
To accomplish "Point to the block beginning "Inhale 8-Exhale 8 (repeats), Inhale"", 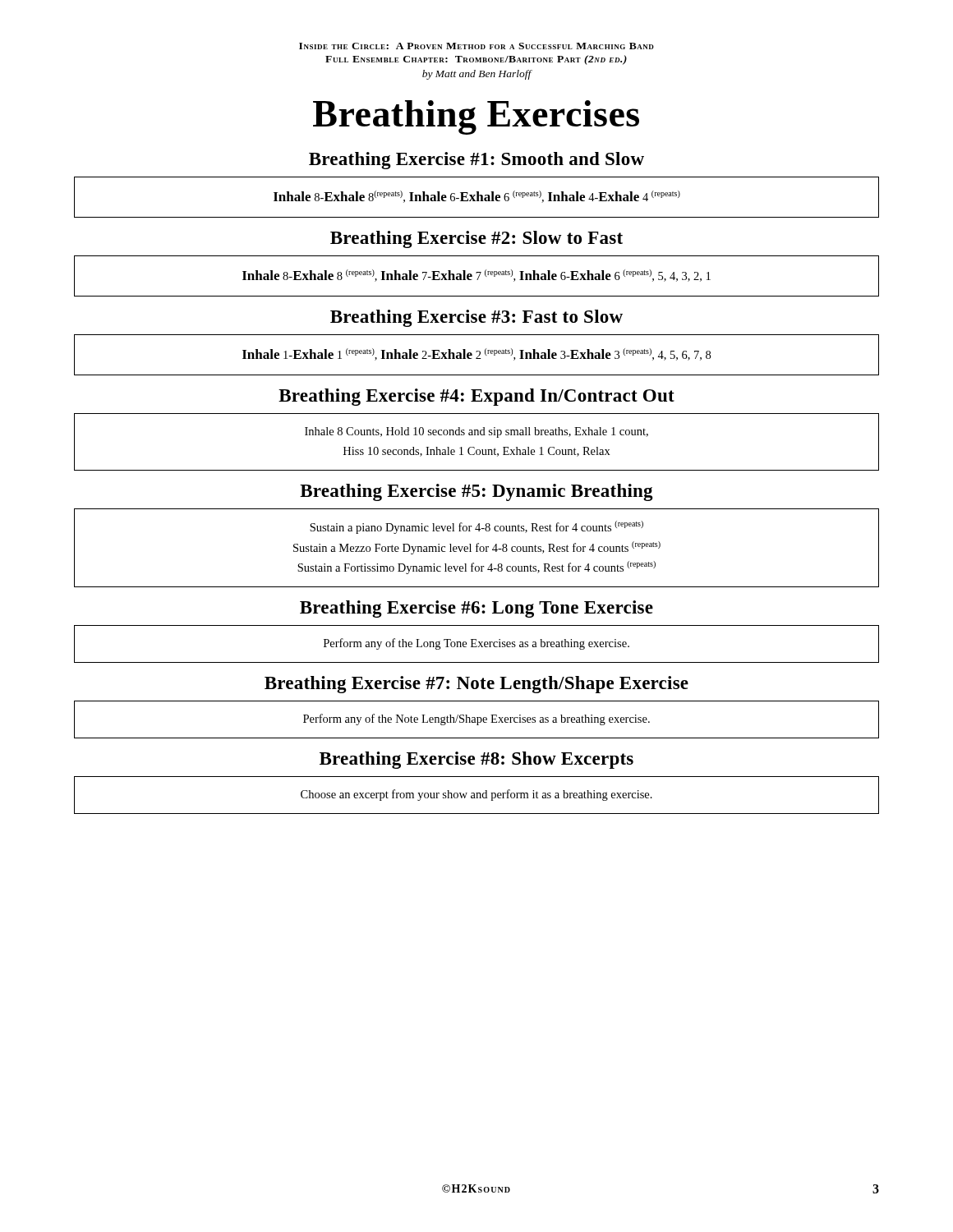I will tap(476, 276).
